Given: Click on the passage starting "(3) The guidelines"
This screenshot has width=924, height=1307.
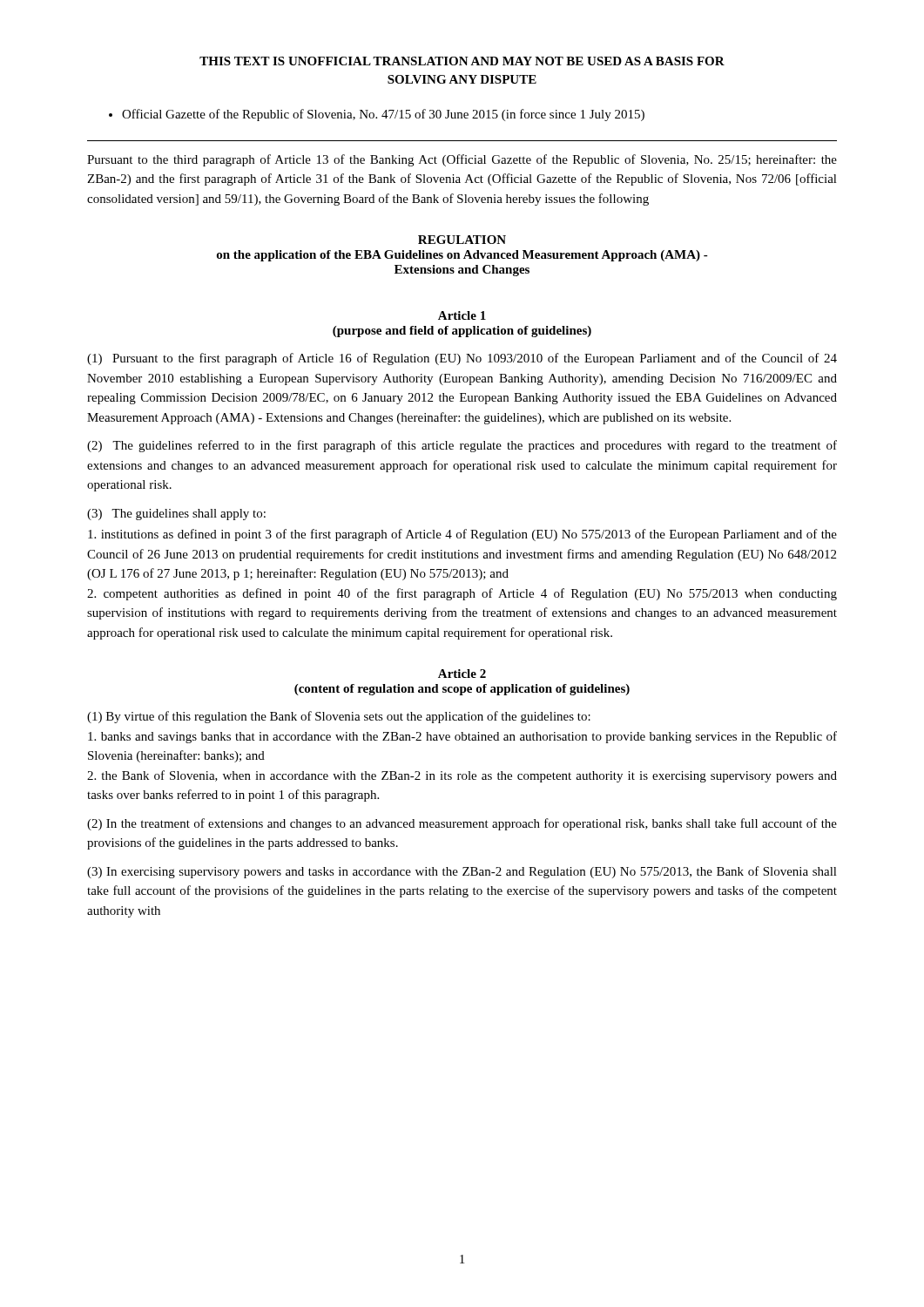Looking at the screenshot, I should tap(177, 513).
